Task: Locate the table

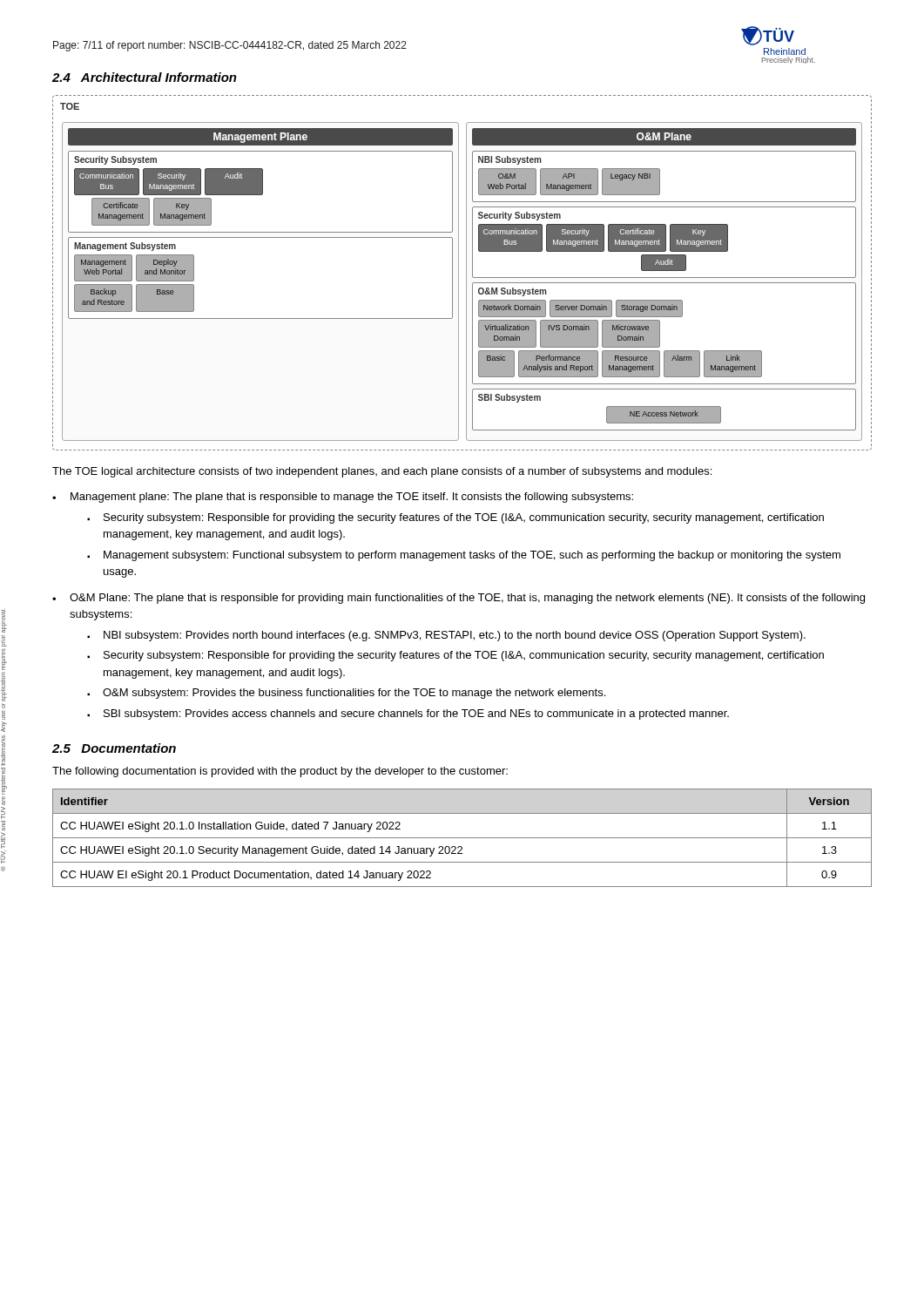Action: (x=462, y=837)
